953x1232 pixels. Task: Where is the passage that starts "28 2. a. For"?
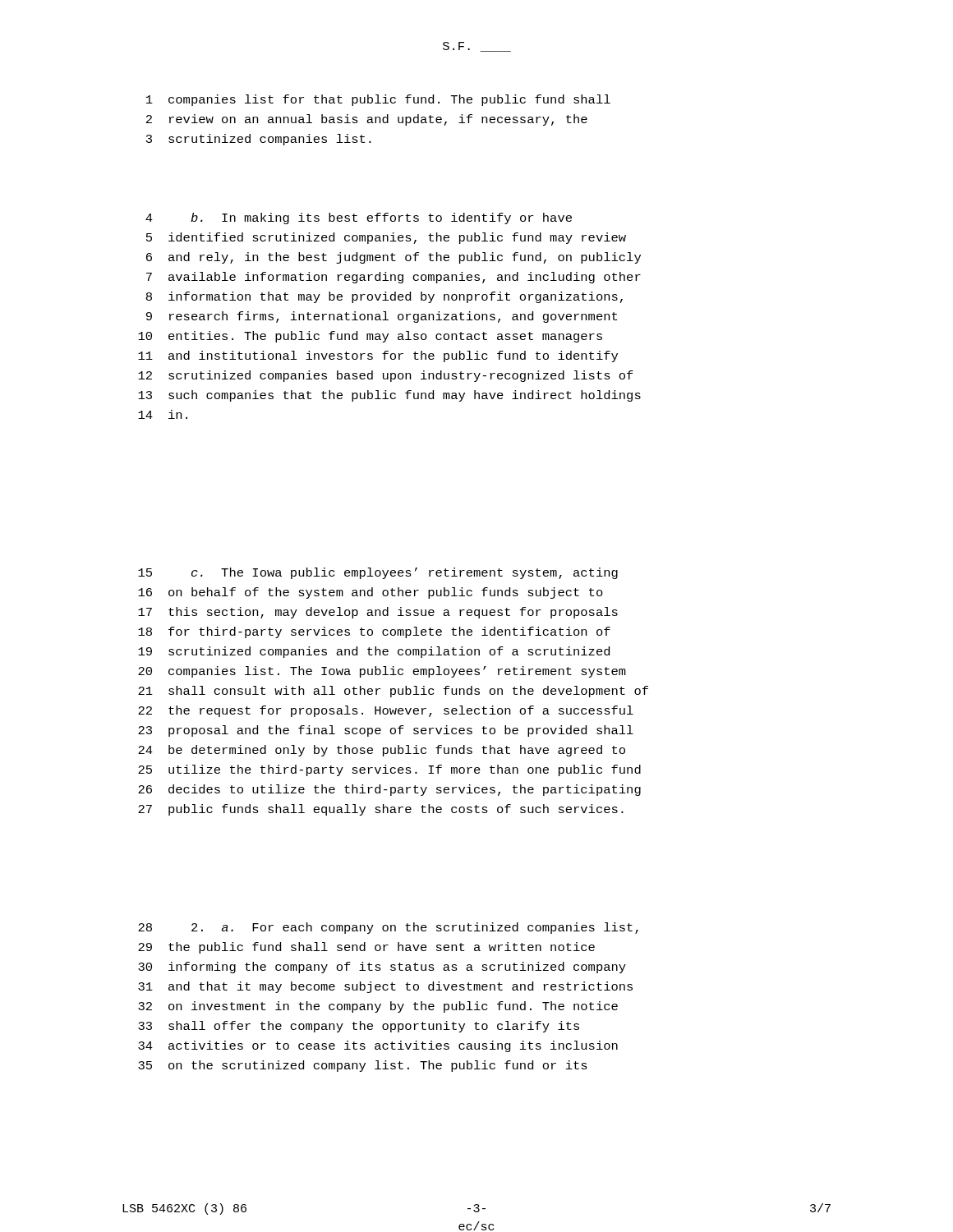(476, 997)
